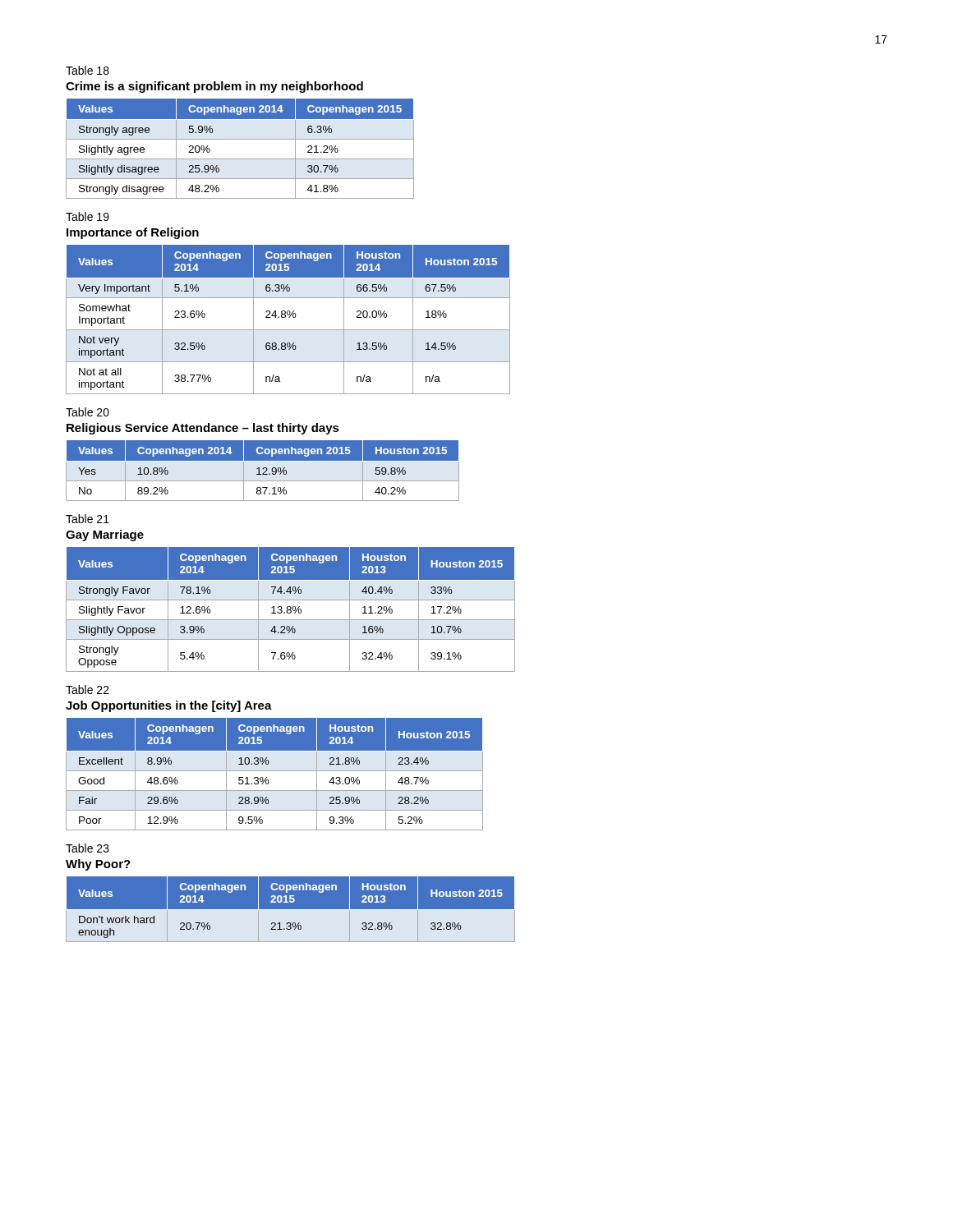
Task: Click where it says "Gay Marriage"
Action: pos(105,534)
